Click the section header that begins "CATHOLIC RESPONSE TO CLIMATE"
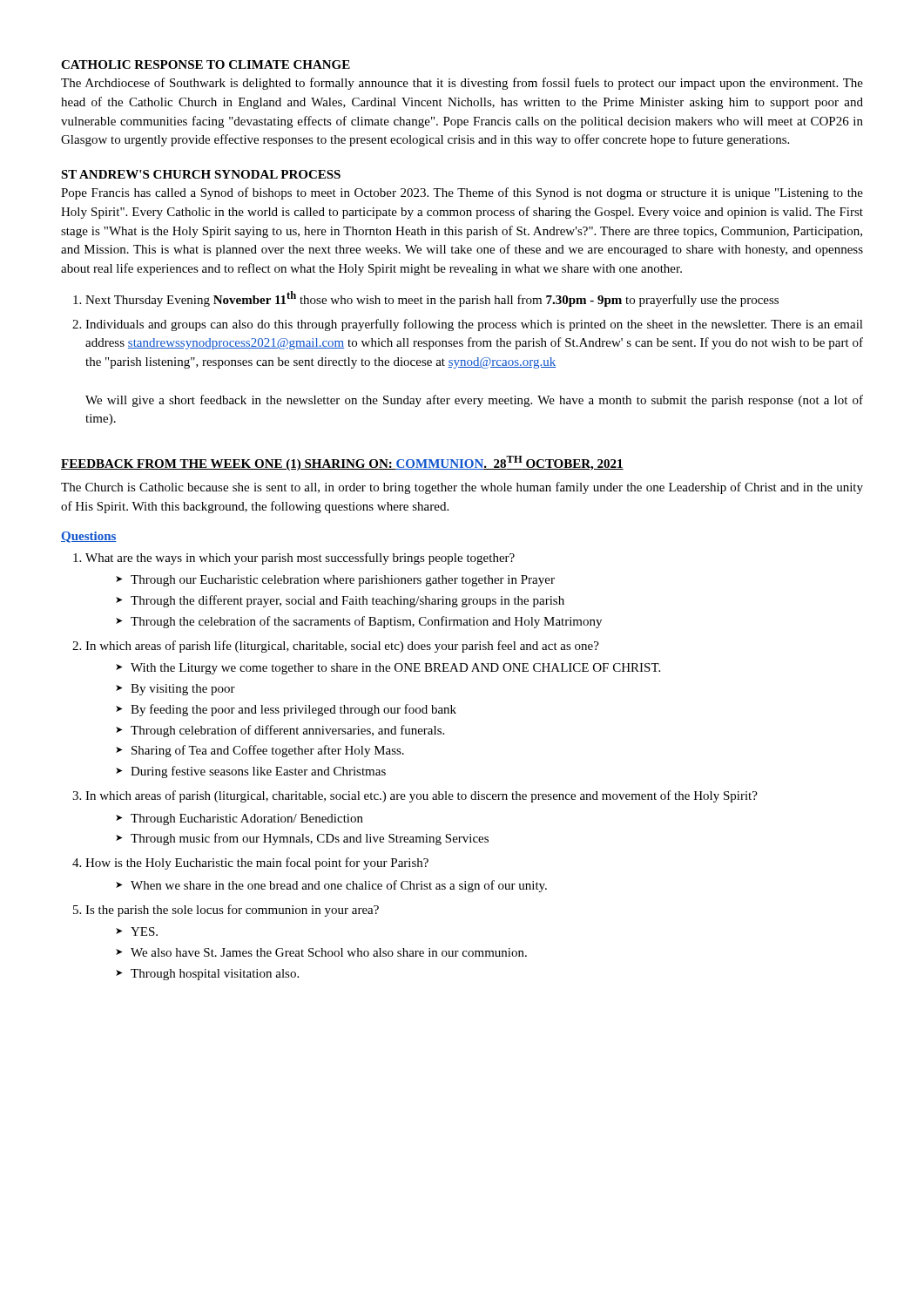The width and height of the screenshot is (924, 1307). pyautogui.click(x=206, y=65)
